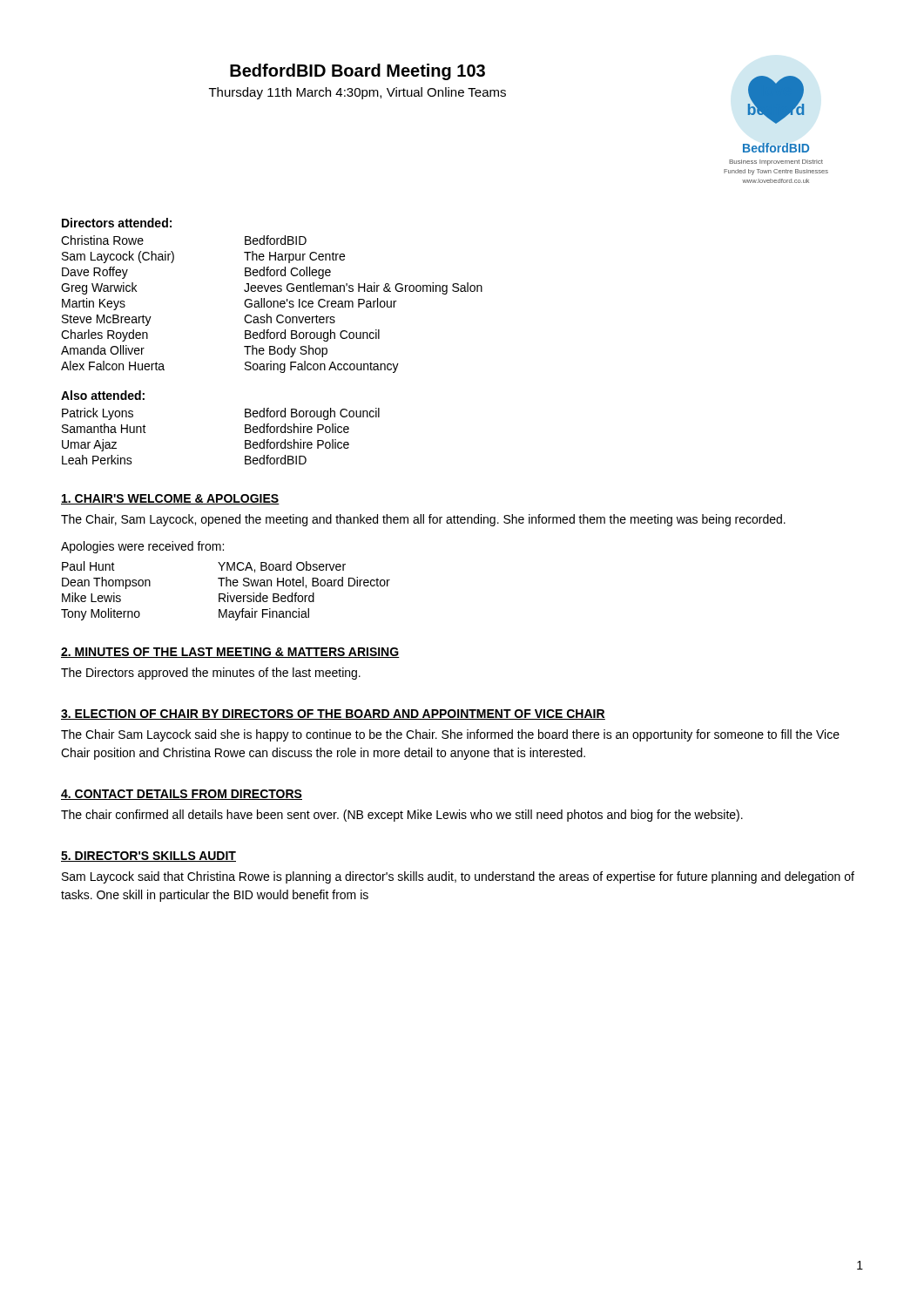Navigate to the text block starting "The Chair, Sam Laycock,"
Image resolution: width=924 pixels, height=1307 pixels.
[424, 519]
